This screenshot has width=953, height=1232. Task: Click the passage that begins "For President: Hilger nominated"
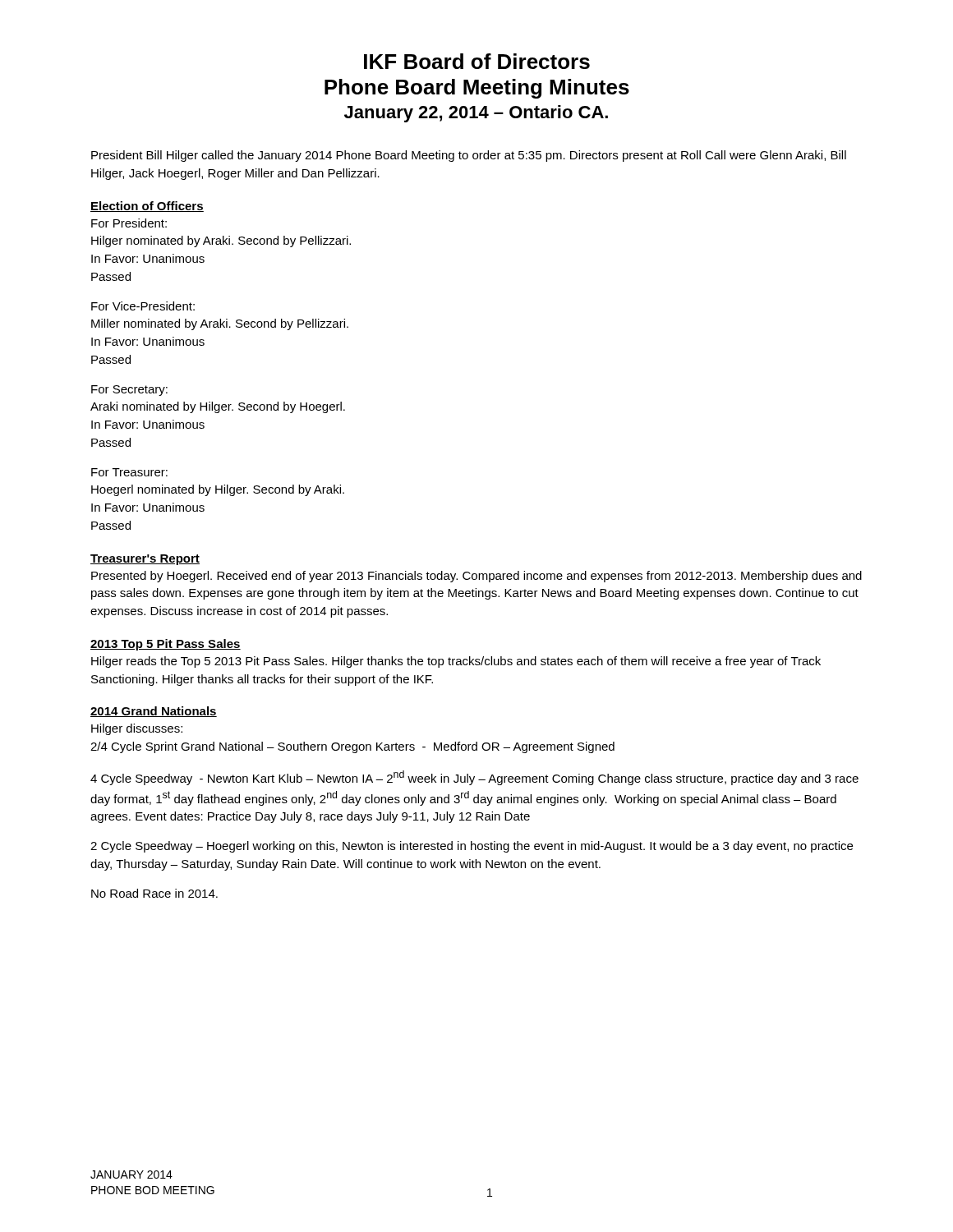[129, 223]
